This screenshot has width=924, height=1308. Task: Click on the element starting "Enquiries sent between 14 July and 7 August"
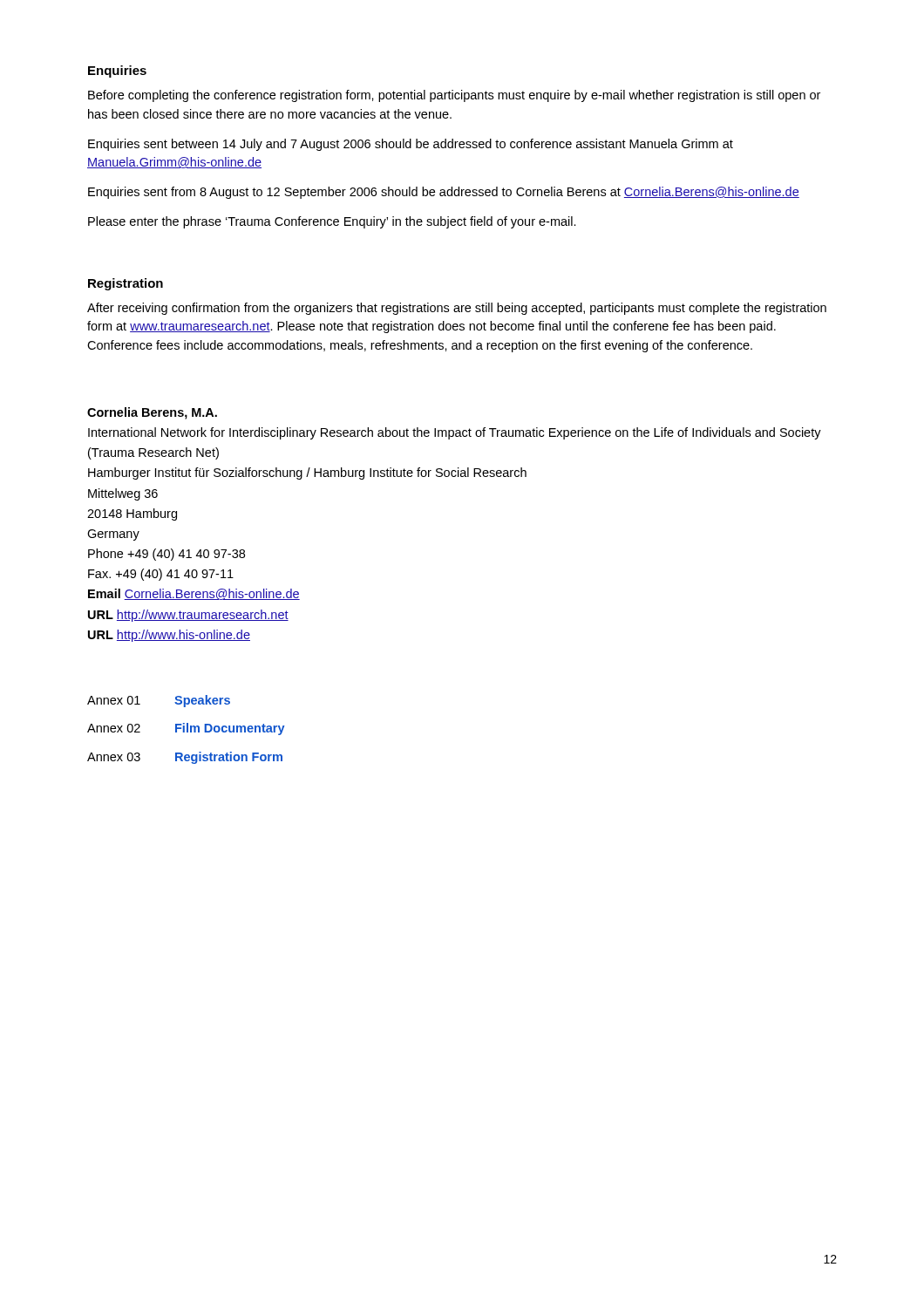410,153
